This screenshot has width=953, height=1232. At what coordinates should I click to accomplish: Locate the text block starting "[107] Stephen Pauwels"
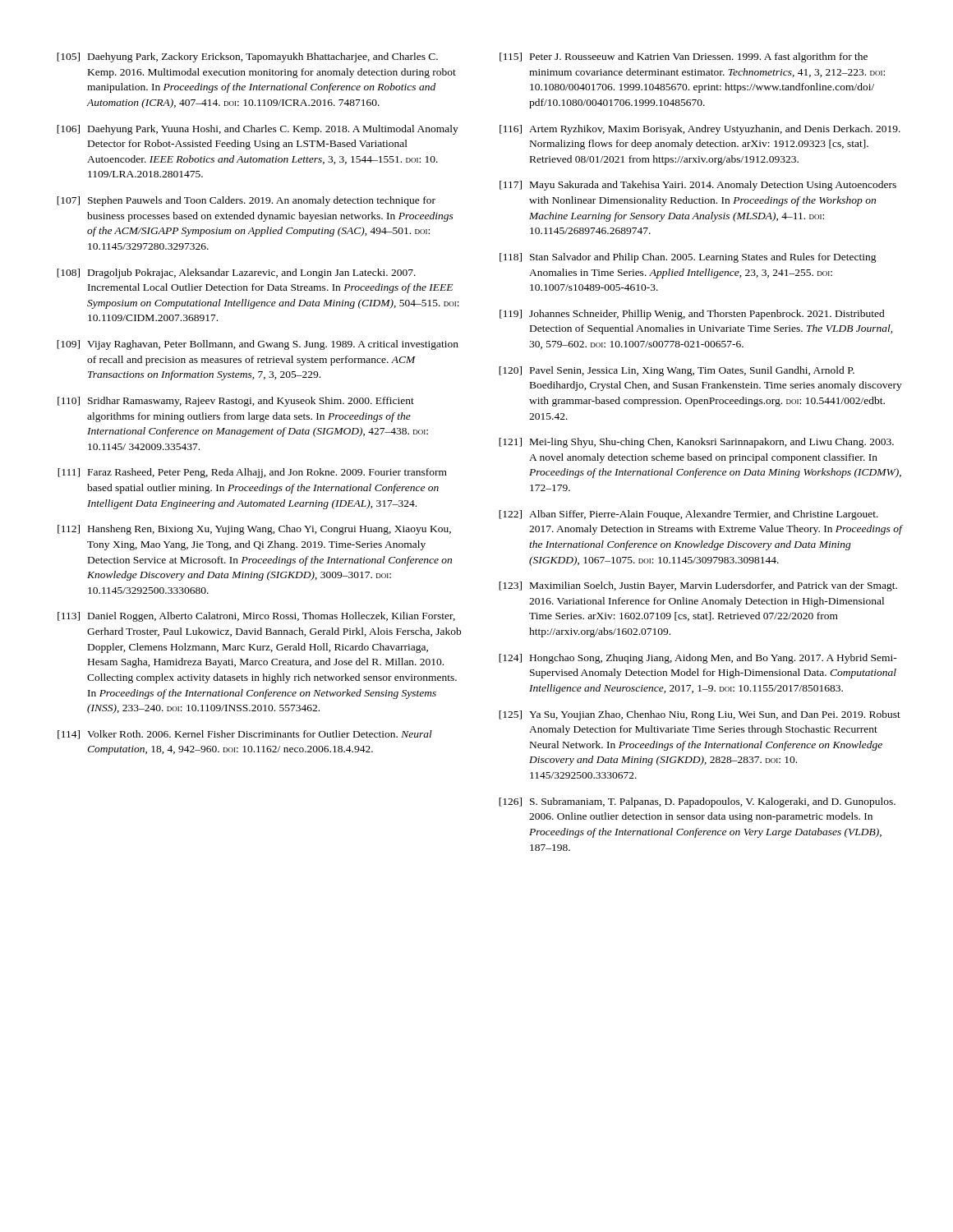click(x=255, y=224)
